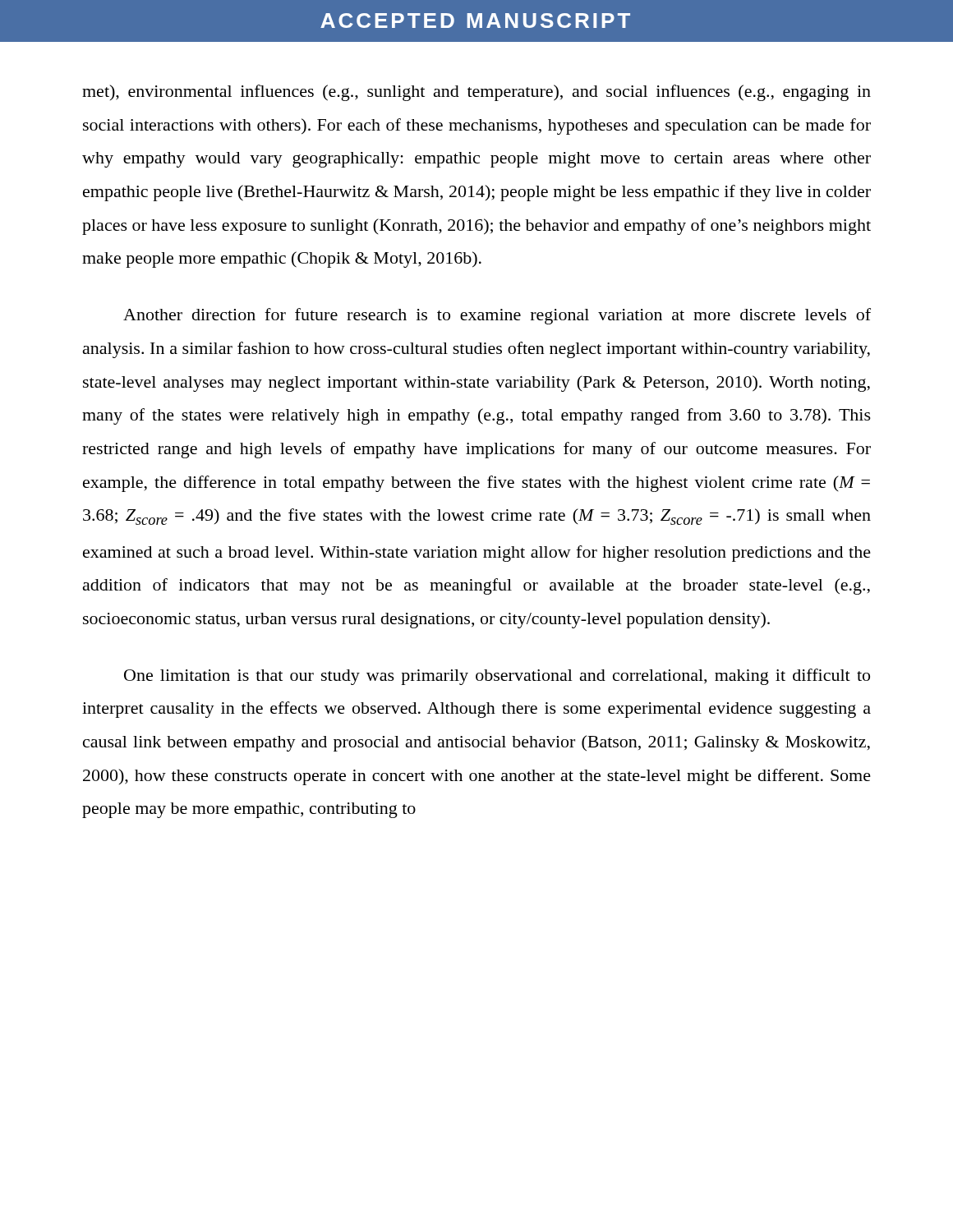This screenshot has width=953, height=1232.
Task: Find the block on this page that starts "Another direction for future research is to"
Action: pyautogui.click(x=497, y=316)
